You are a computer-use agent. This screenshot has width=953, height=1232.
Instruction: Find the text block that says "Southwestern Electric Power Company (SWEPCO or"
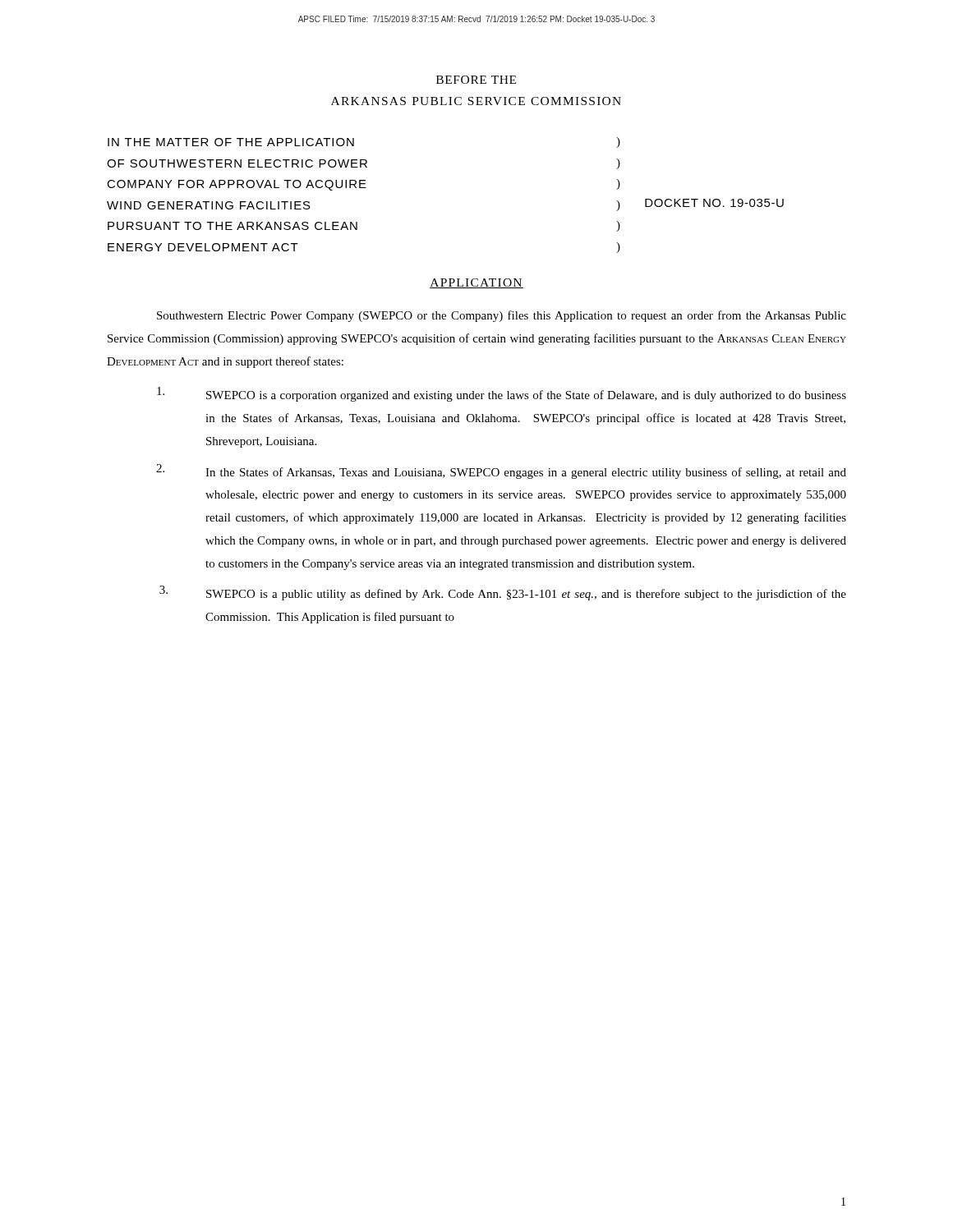[476, 338]
